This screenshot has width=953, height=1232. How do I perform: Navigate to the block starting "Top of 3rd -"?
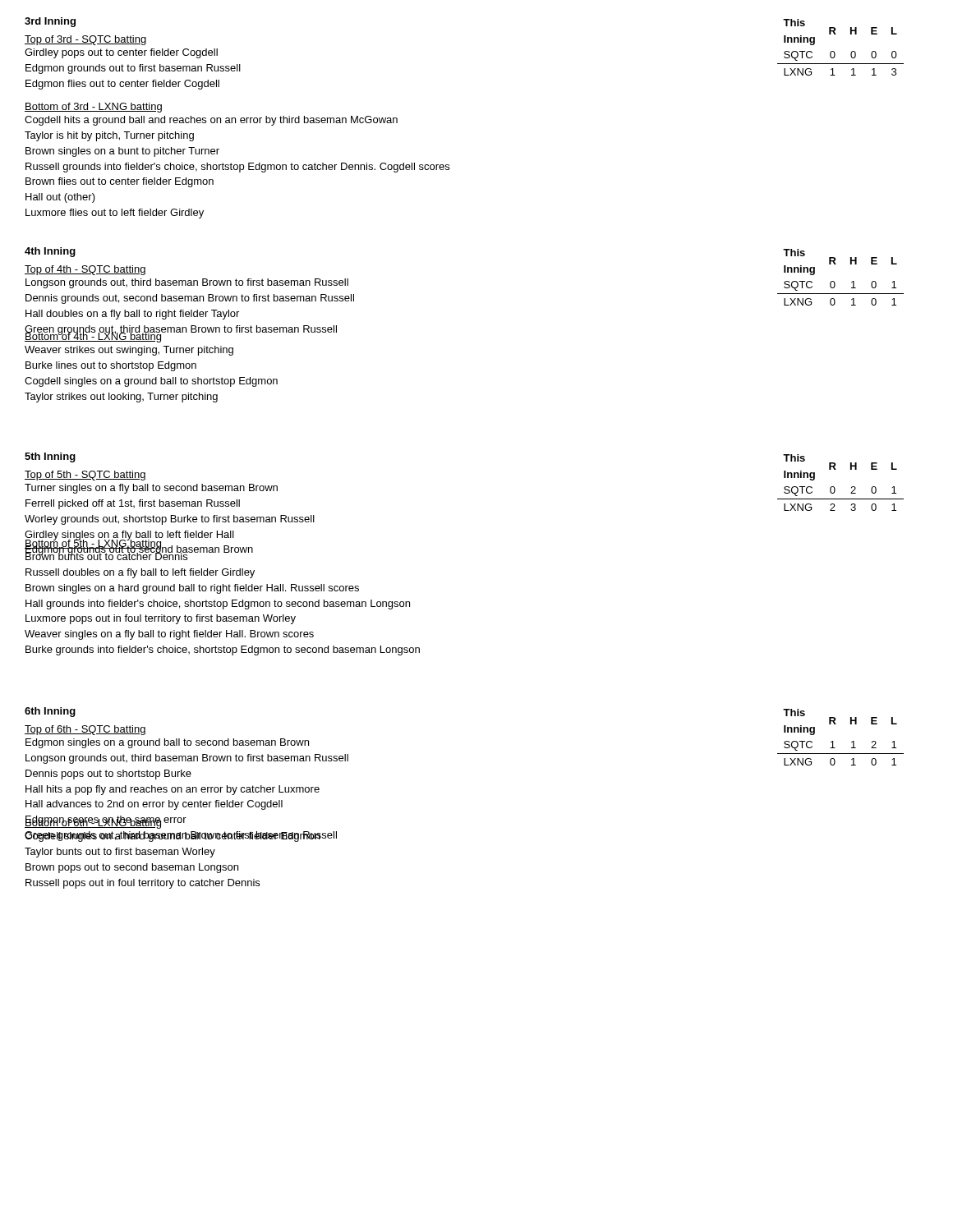pos(251,62)
